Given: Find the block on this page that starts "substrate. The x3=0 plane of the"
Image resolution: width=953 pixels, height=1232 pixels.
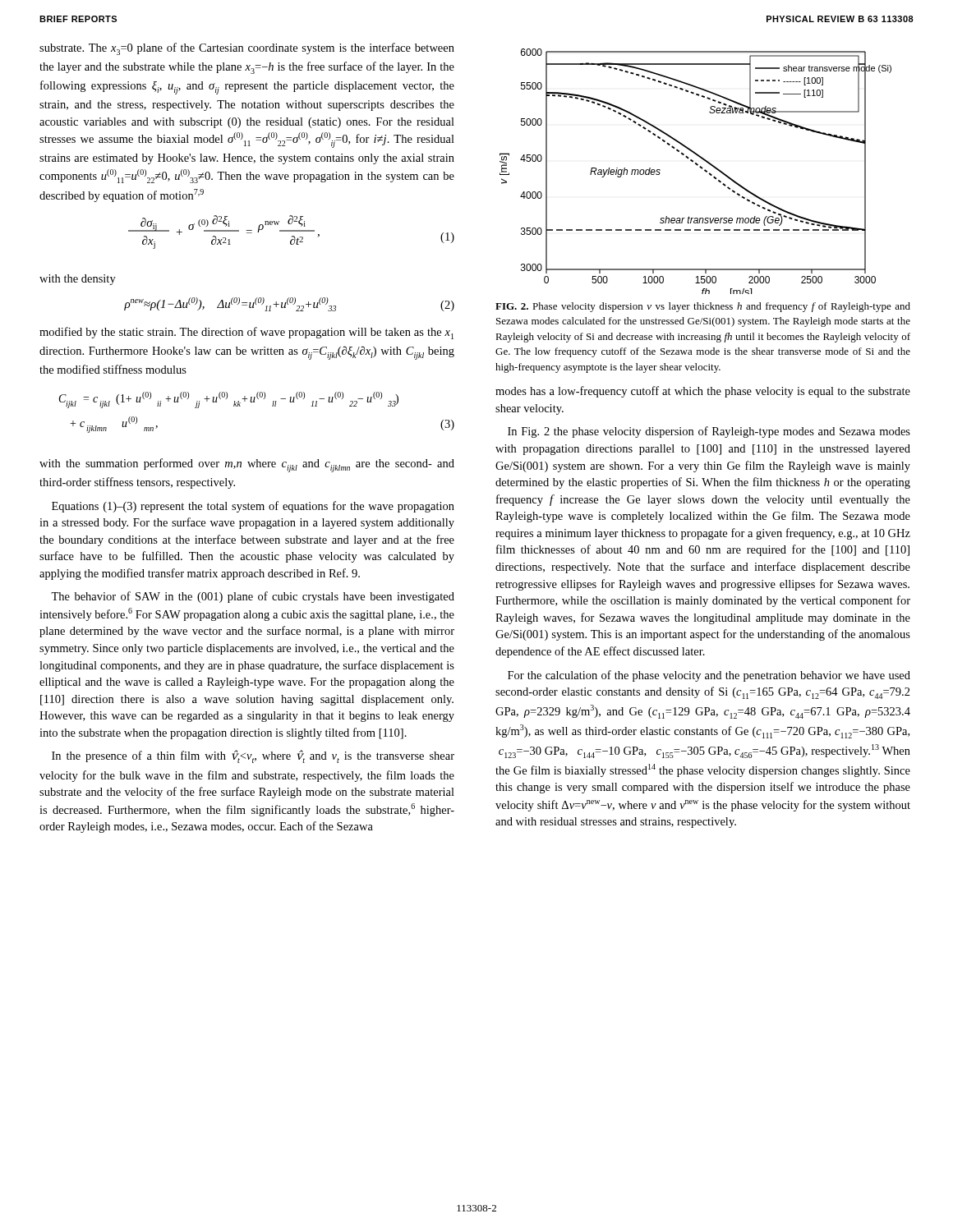Looking at the screenshot, I should (247, 122).
